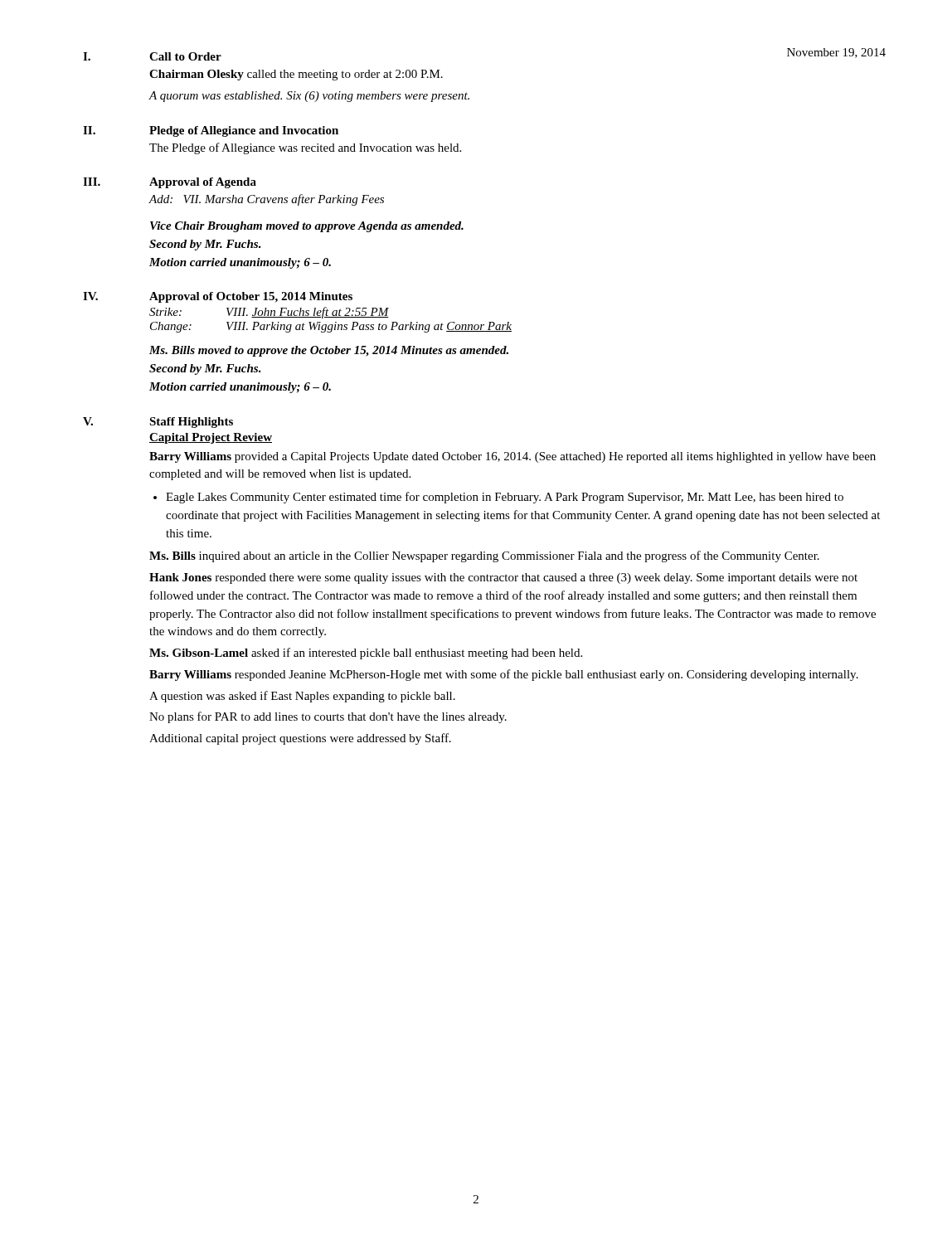This screenshot has height=1244, width=952.
Task: Select the section header containing "V. Staff Highlights Capital Project Review"
Action: click(484, 583)
